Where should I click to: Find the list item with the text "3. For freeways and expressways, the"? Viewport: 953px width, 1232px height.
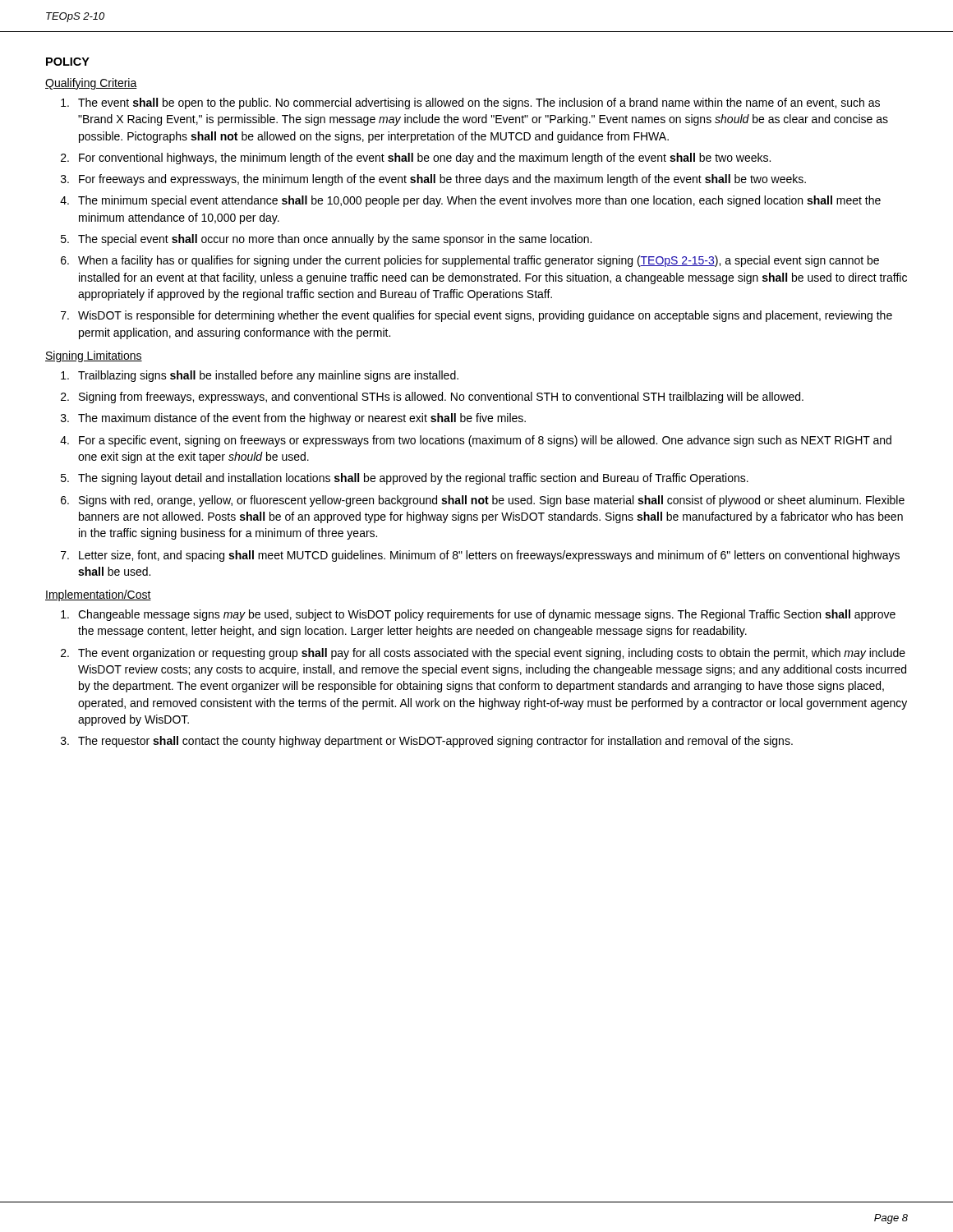pyautogui.click(x=476, y=179)
